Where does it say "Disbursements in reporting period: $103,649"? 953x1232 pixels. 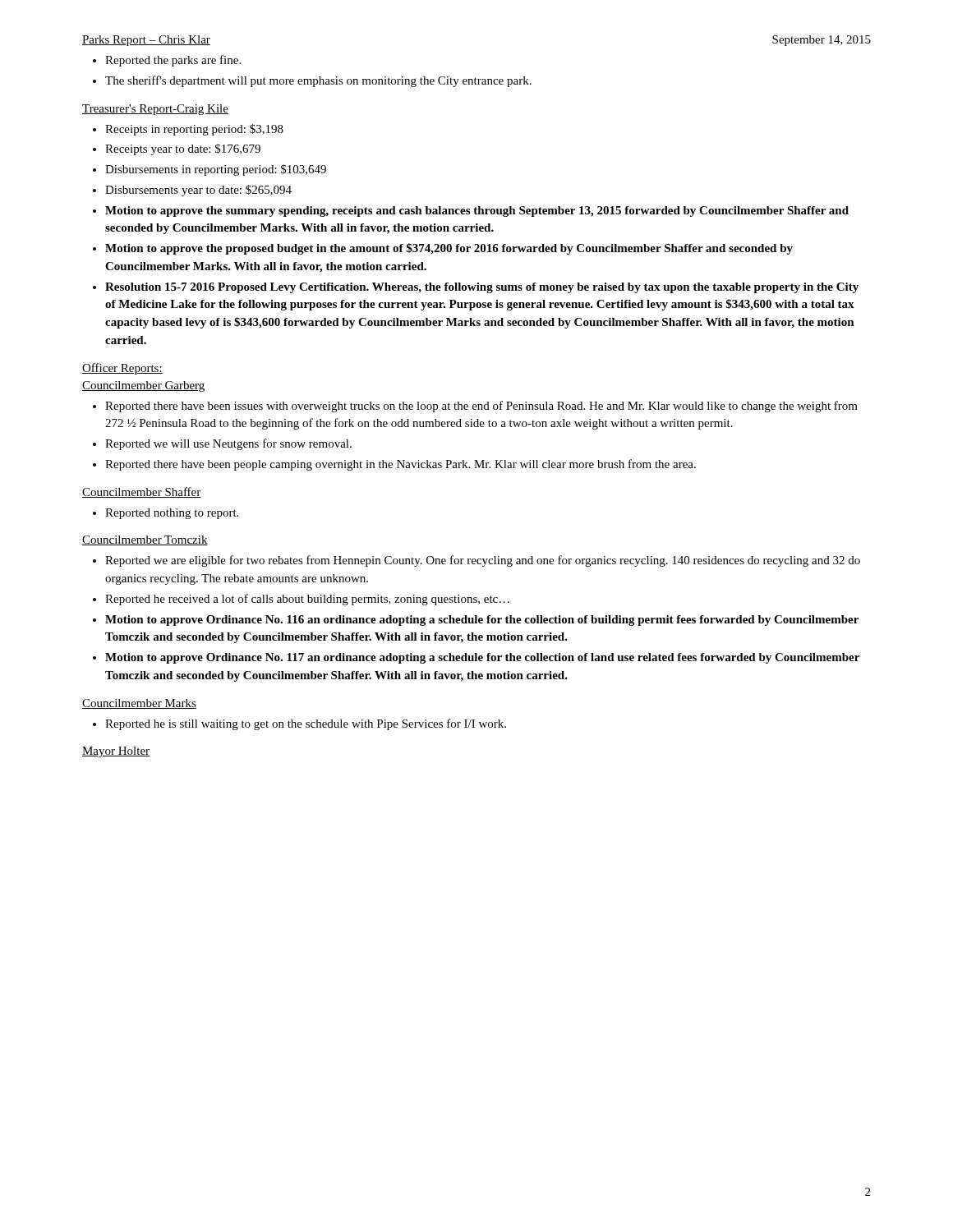point(216,169)
